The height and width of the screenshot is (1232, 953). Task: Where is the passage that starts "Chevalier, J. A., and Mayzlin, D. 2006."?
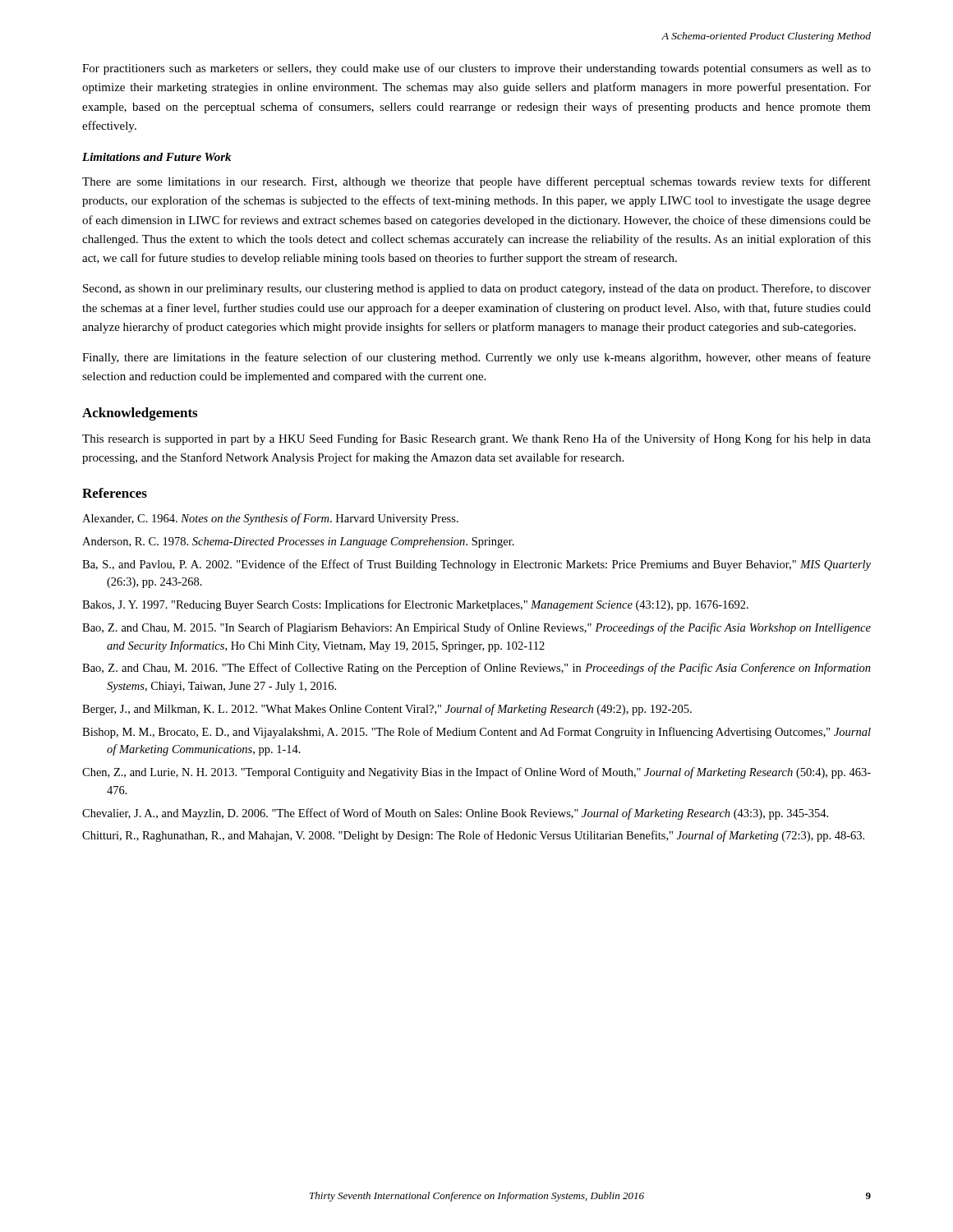[456, 813]
